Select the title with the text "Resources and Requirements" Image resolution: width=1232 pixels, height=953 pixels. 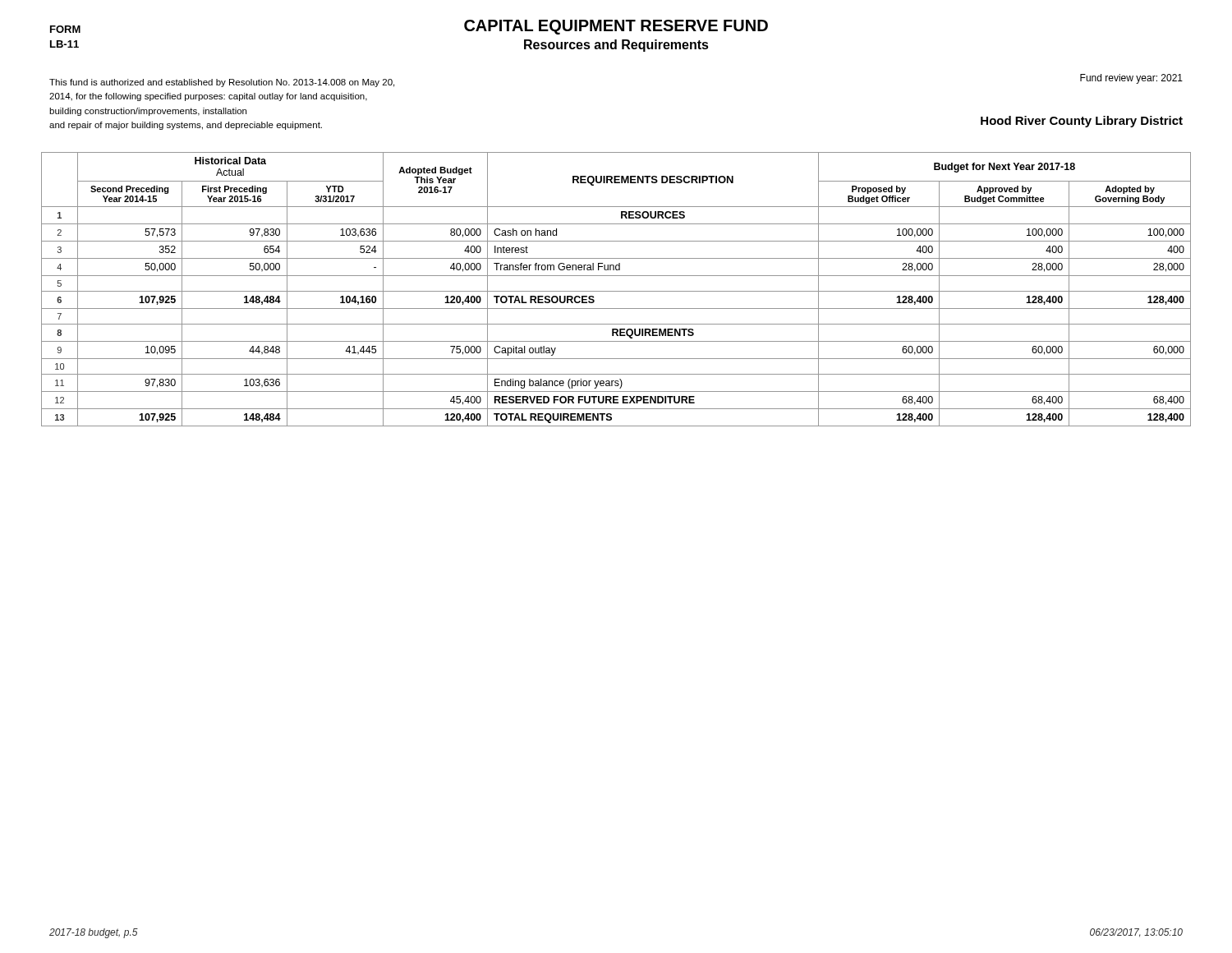(616, 45)
